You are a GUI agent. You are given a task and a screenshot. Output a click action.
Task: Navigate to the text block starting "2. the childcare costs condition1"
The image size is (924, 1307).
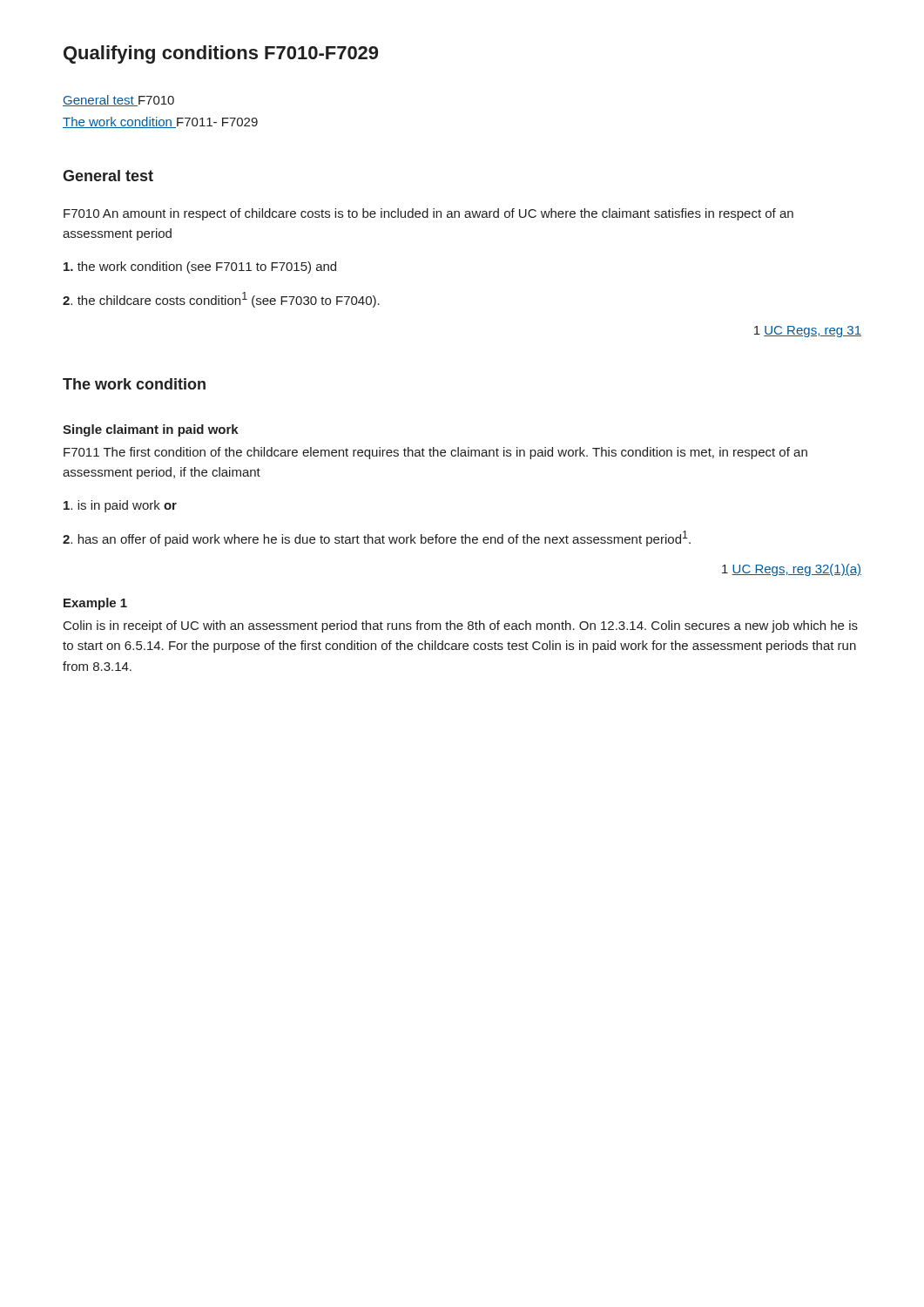(x=222, y=299)
